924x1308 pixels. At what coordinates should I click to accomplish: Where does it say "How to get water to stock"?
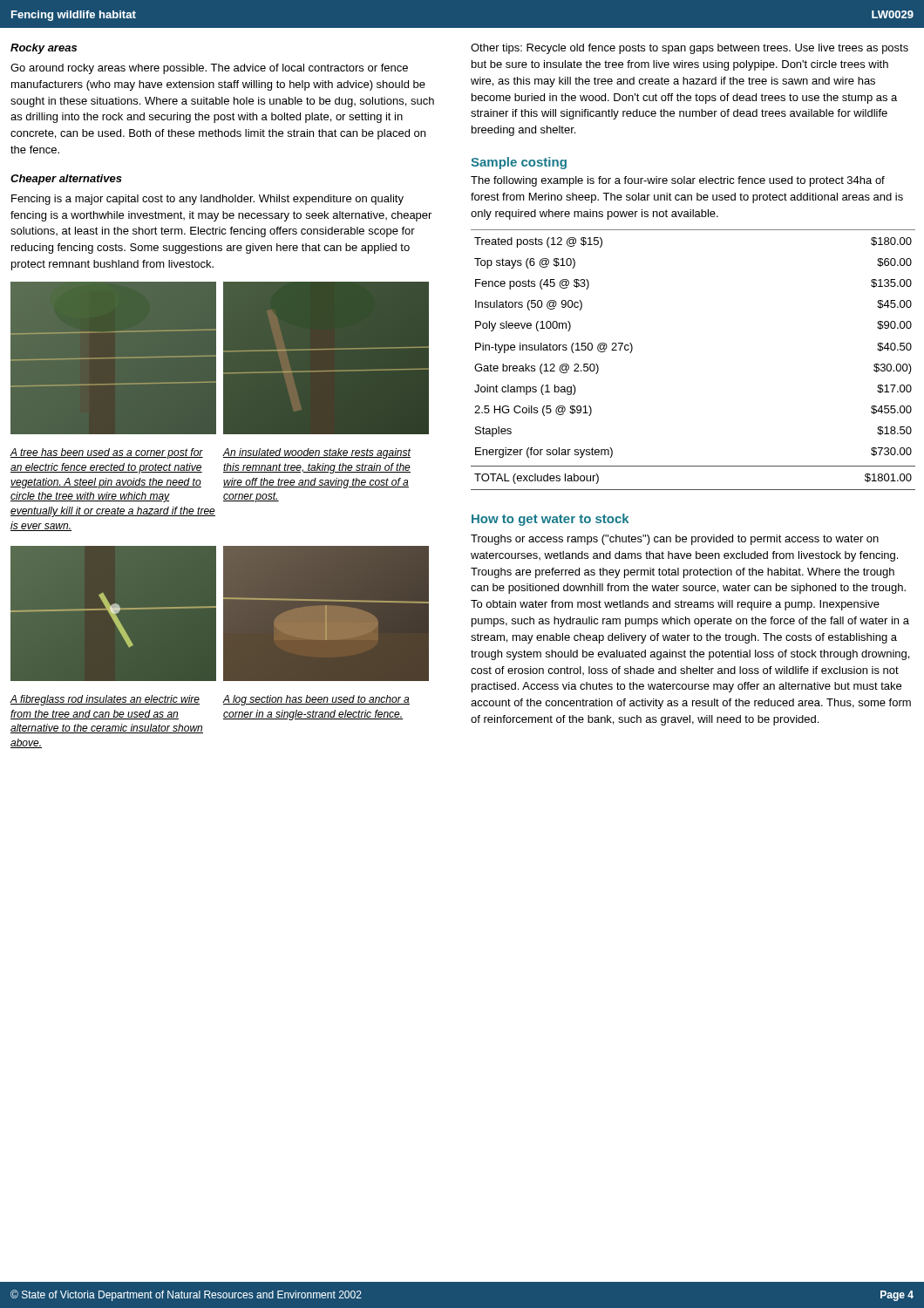tap(550, 518)
